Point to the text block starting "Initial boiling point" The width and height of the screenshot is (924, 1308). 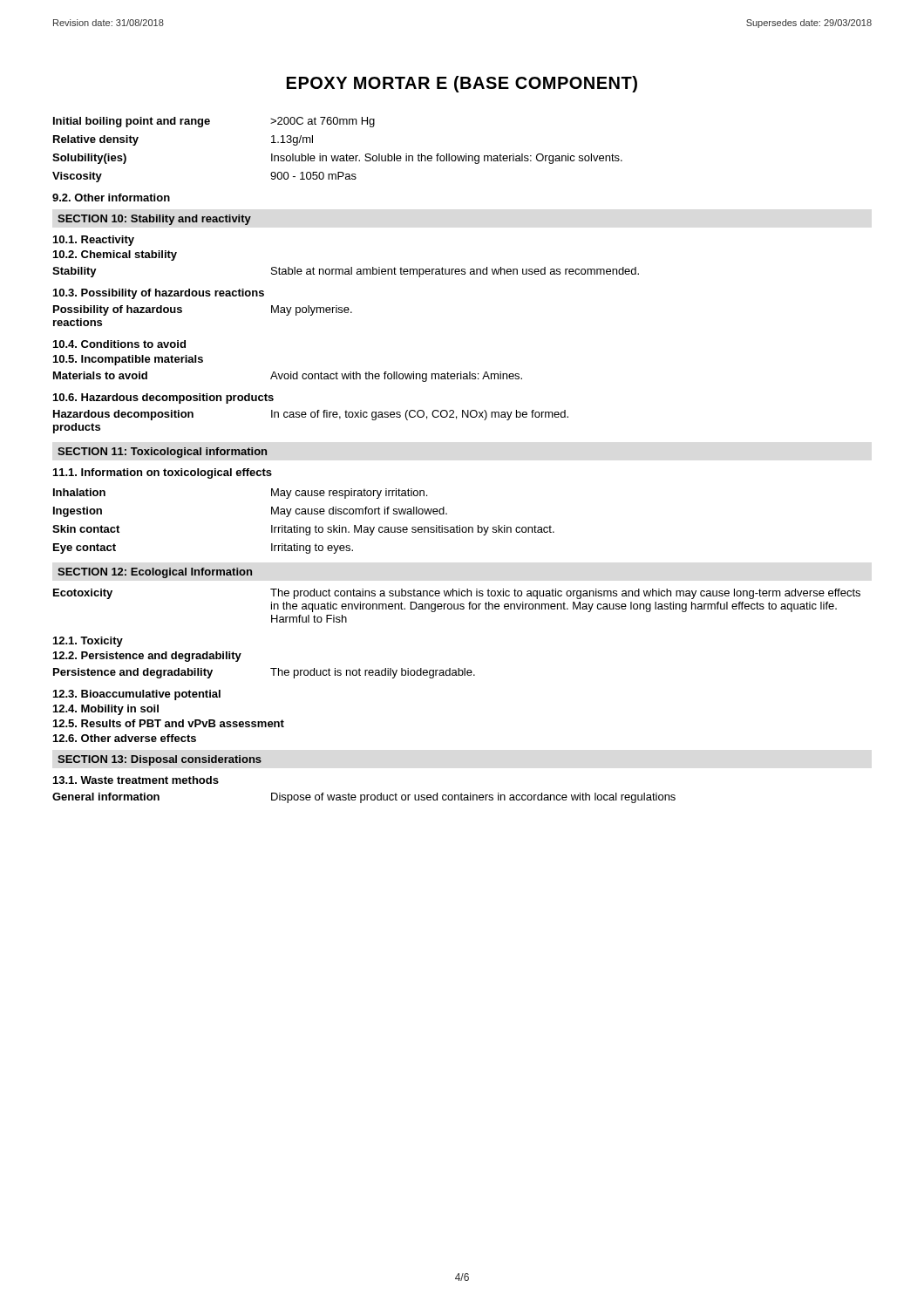pyautogui.click(x=128, y=122)
